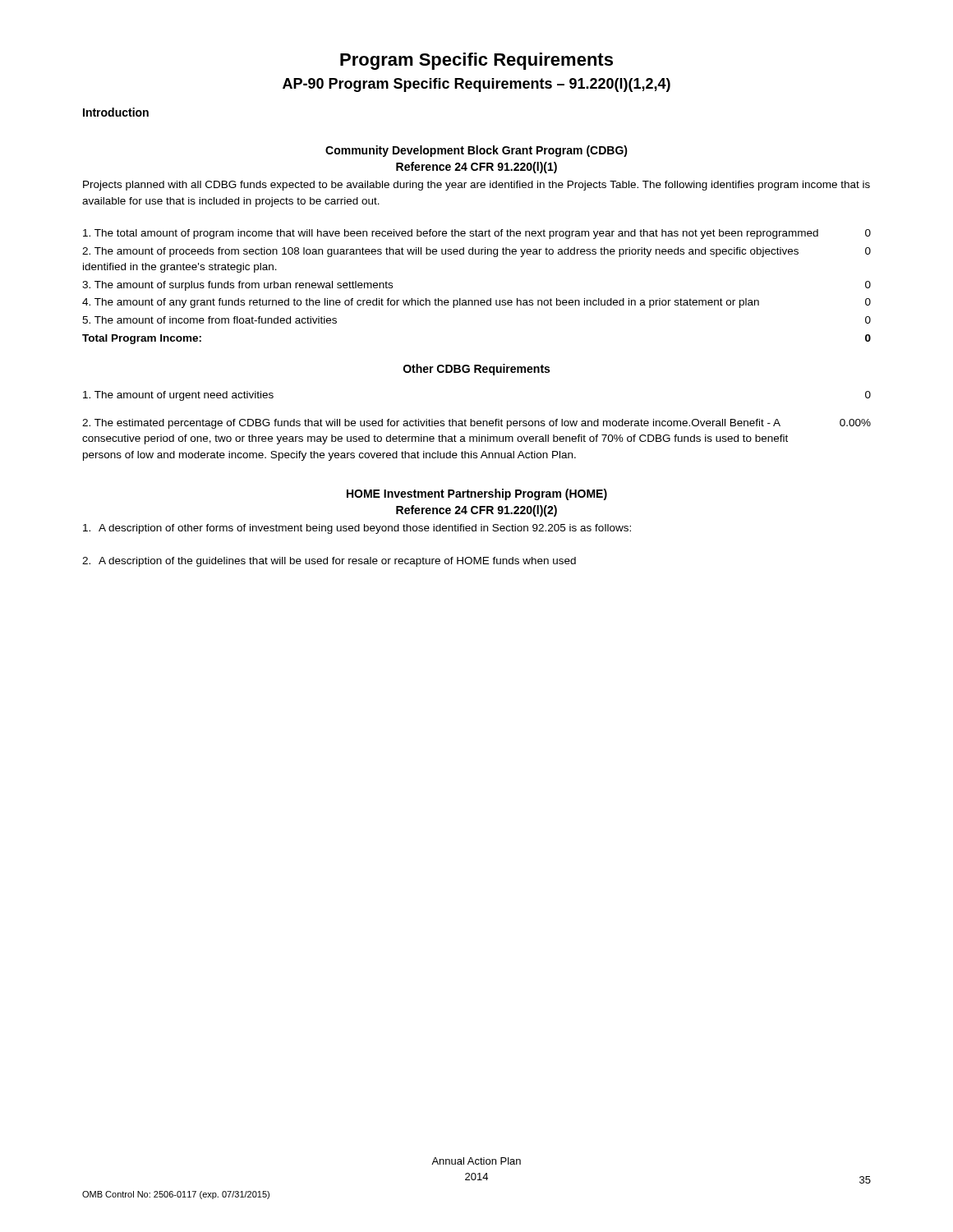Locate the text block starting "The total amount of program income that will"
This screenshot has height=1232, width=953.
click(x=476, y=233)
